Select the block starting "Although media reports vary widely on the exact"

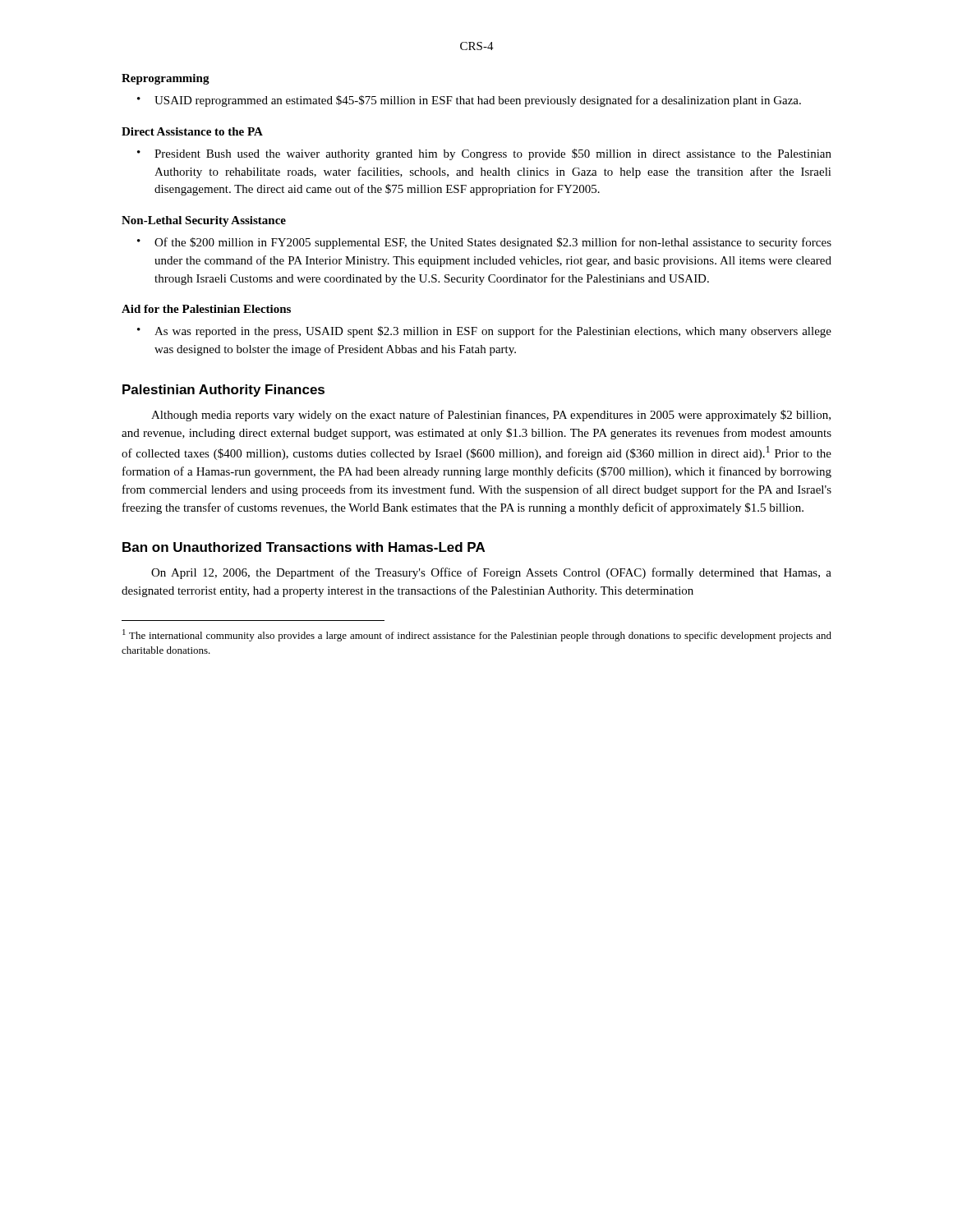click(476, 461)
